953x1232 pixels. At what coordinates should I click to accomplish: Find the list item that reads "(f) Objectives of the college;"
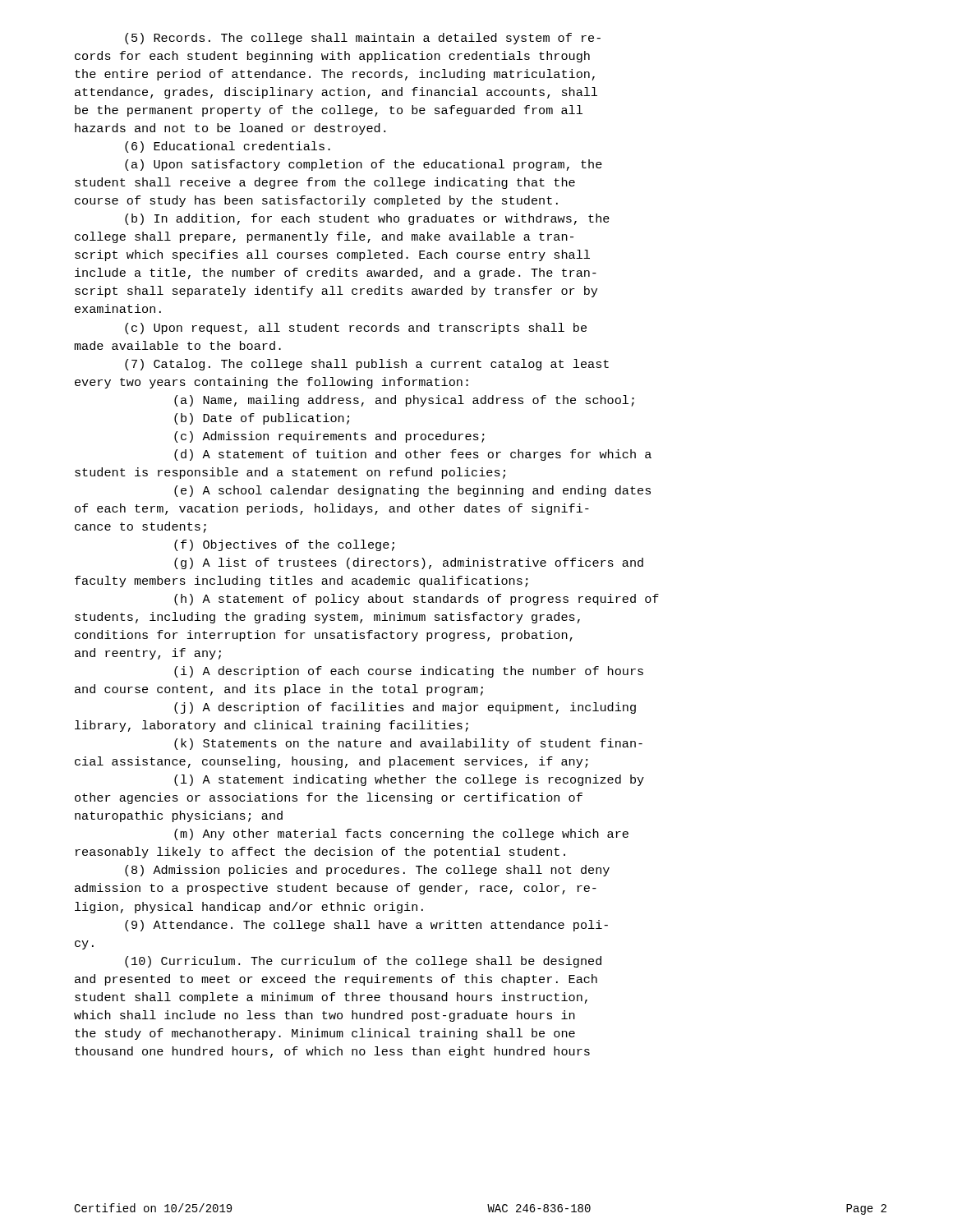pos(284,545)
